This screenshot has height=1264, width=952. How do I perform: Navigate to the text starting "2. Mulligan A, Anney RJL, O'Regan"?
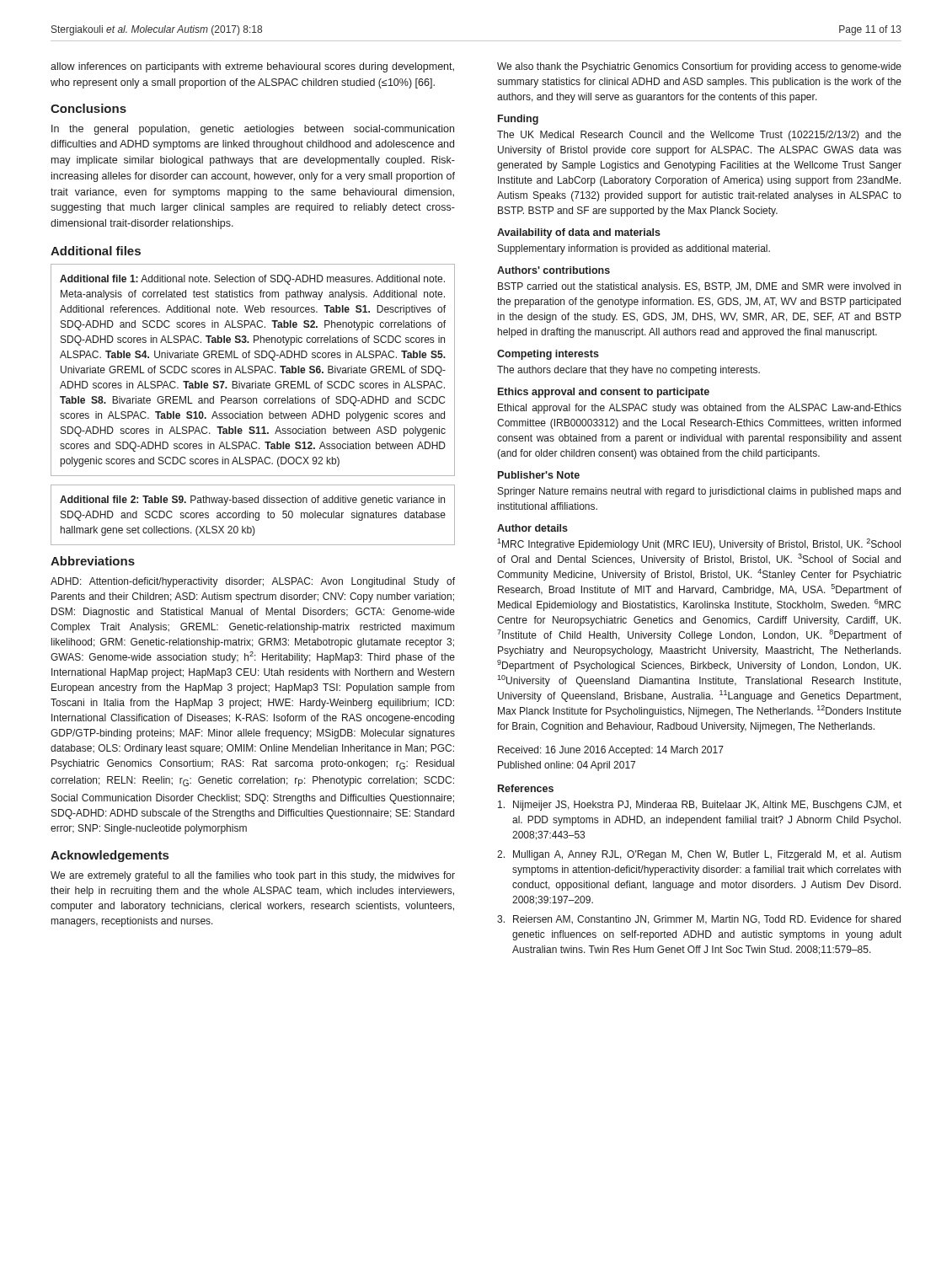[699, 877]
